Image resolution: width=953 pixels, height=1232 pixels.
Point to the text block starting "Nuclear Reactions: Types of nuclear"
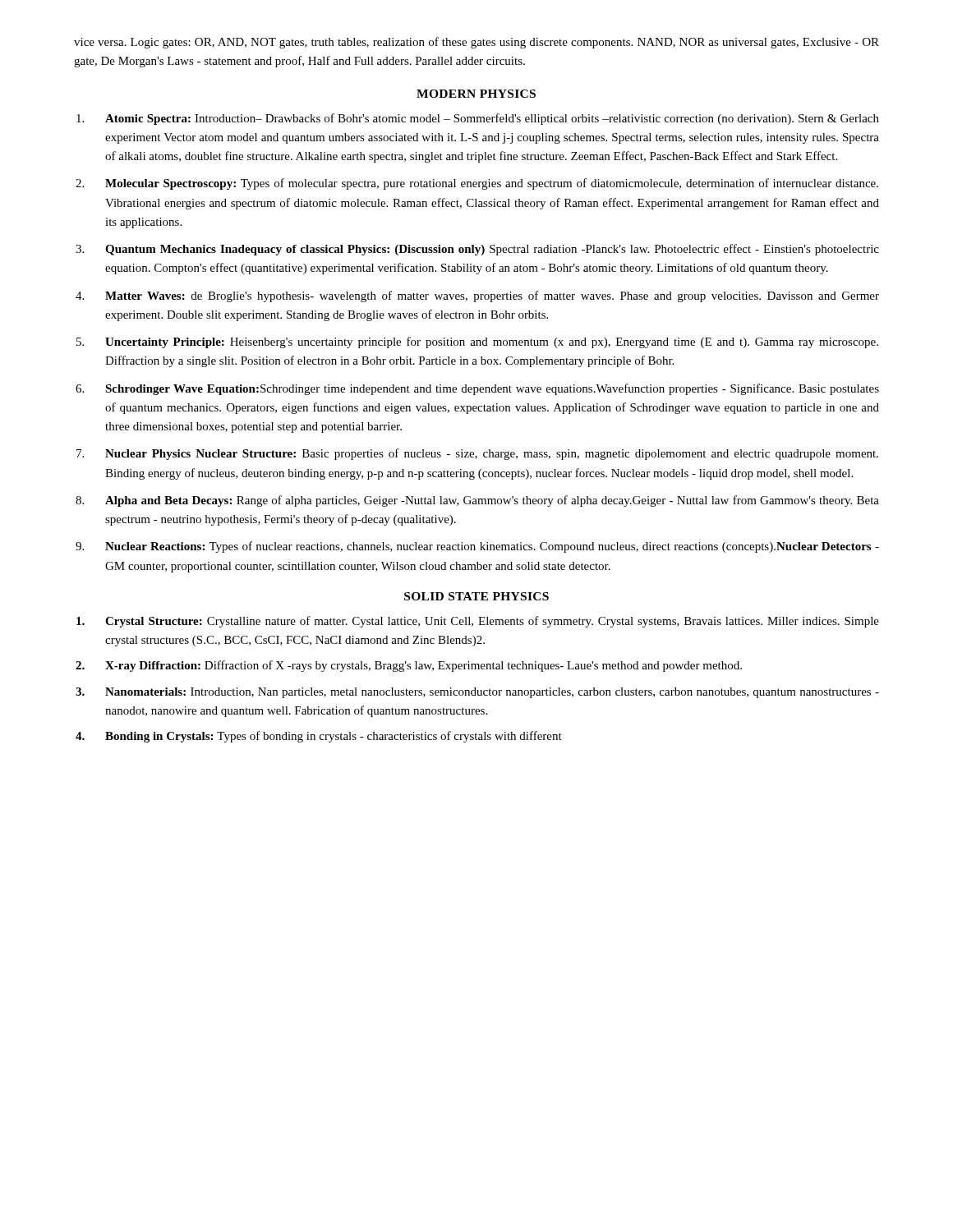pos(492,556)
